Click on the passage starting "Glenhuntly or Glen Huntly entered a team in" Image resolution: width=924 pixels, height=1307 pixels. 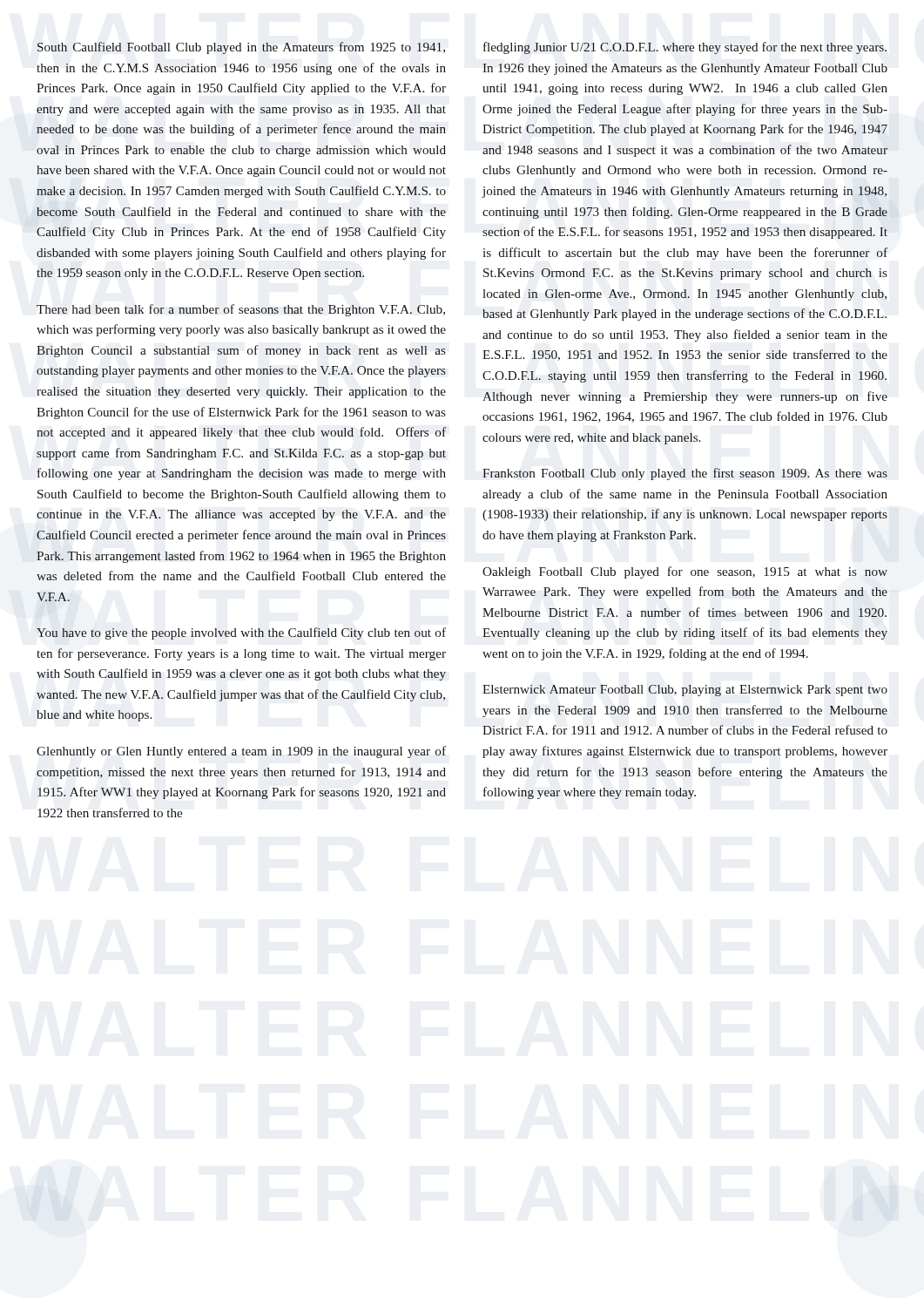tap(241, 782)
